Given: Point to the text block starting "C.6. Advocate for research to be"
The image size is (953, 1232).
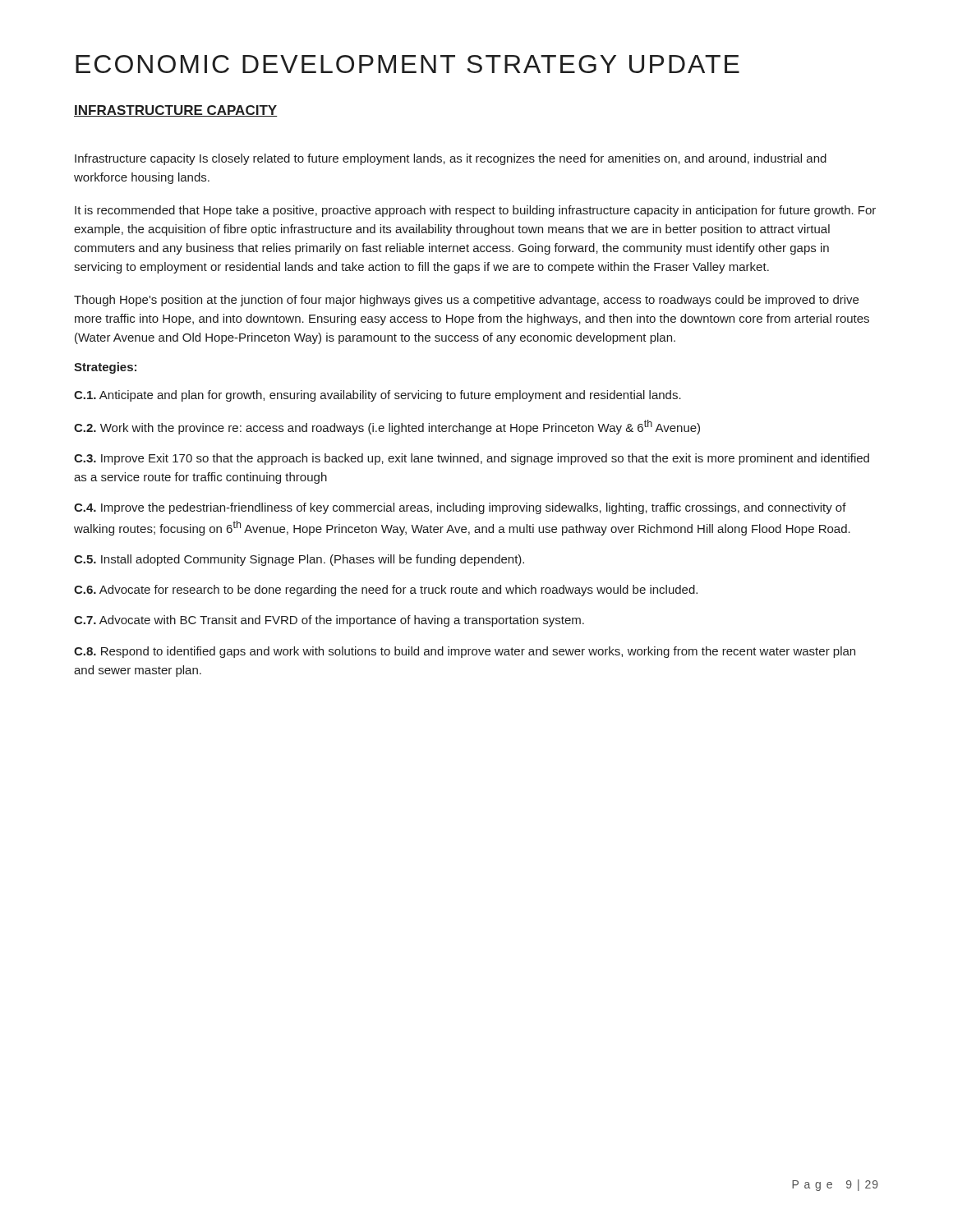Looking at the screenshot, I should click(x=386, y=589).
